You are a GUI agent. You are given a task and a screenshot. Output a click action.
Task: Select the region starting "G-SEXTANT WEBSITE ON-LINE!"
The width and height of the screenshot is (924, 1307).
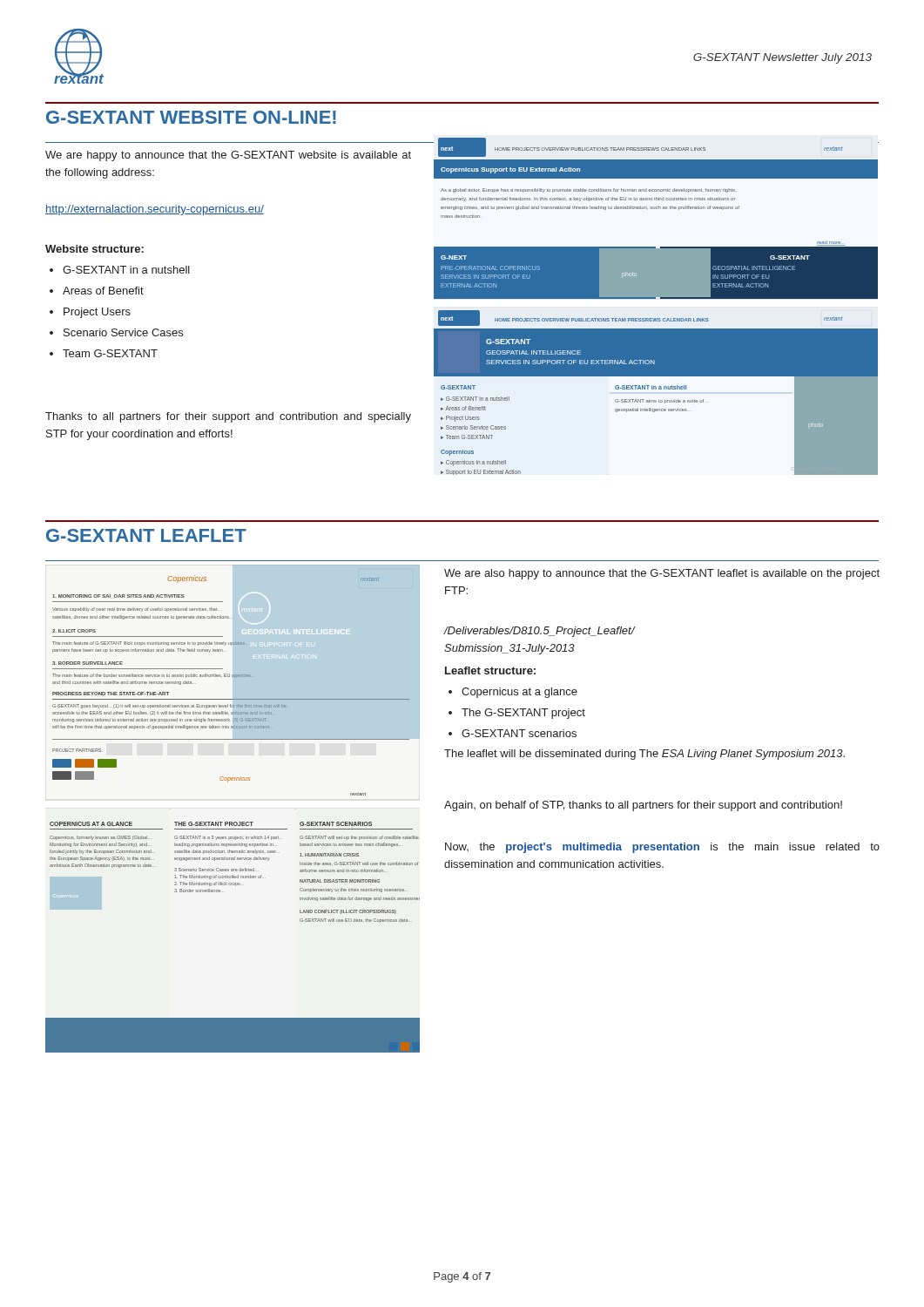point(191,117)
